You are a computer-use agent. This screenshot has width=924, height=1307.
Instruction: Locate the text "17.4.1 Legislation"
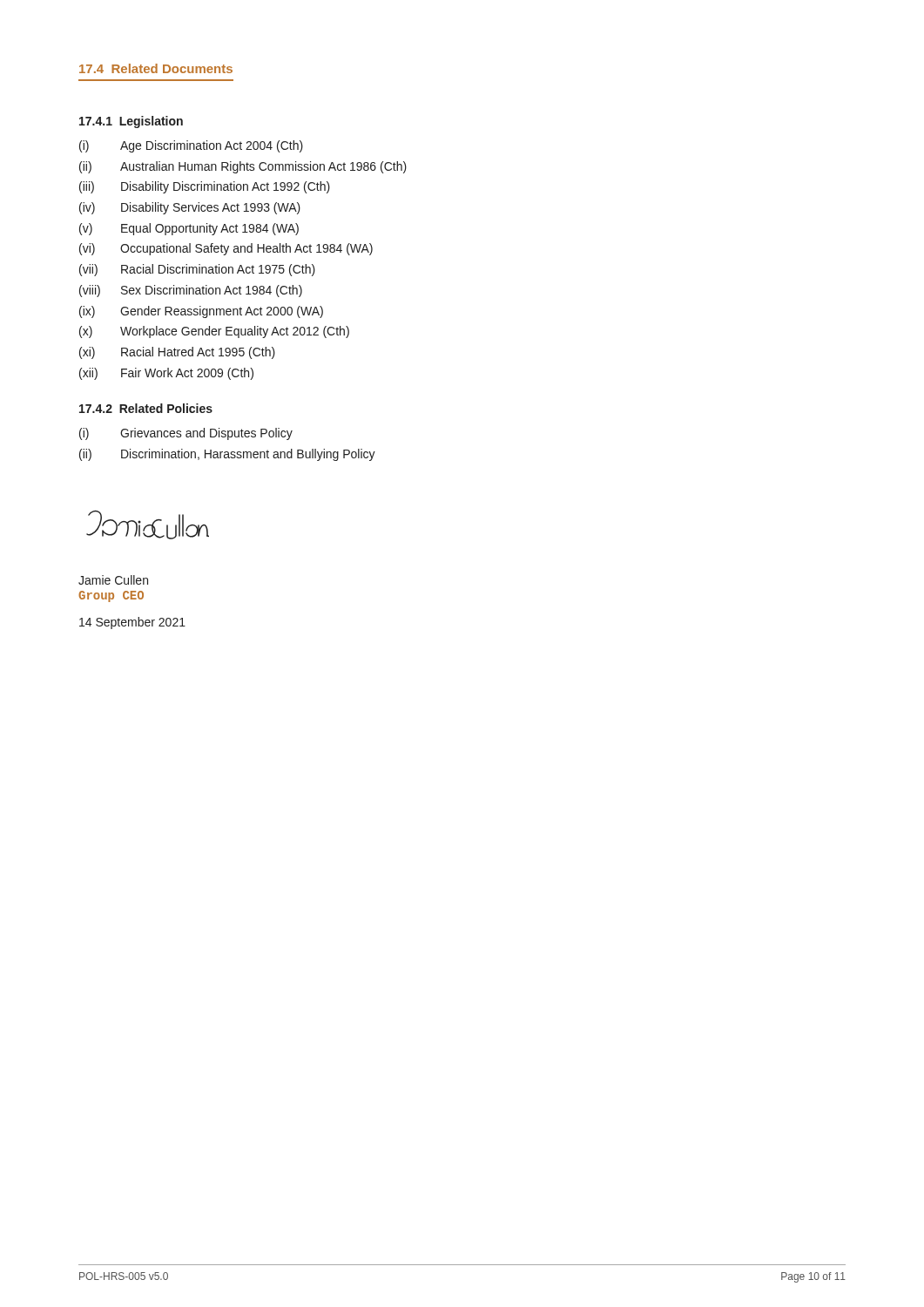tap(131, 121)
